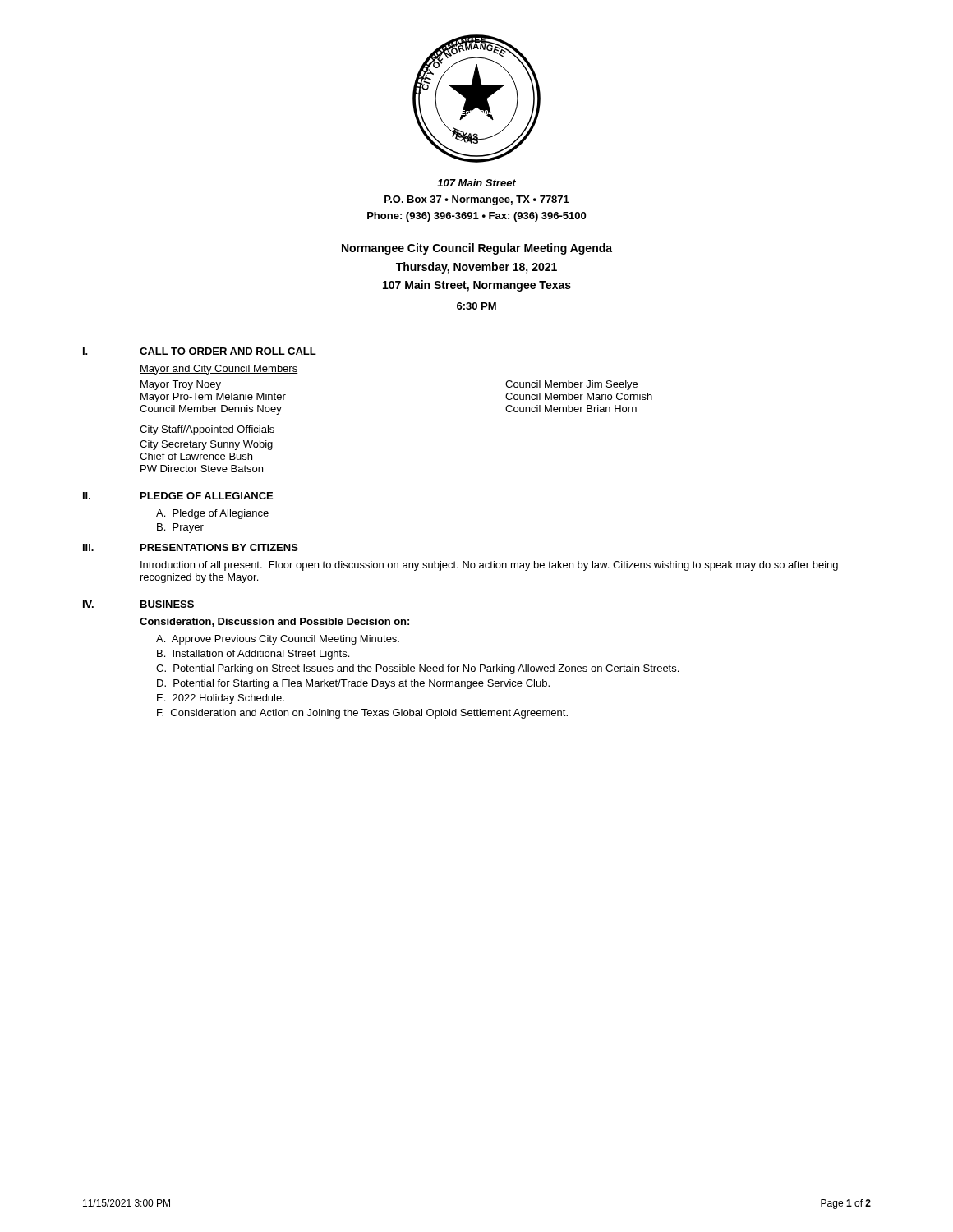
Task: Click on the text block that says "Introduction of all present. Floor open"
Action: pos(489,571)
